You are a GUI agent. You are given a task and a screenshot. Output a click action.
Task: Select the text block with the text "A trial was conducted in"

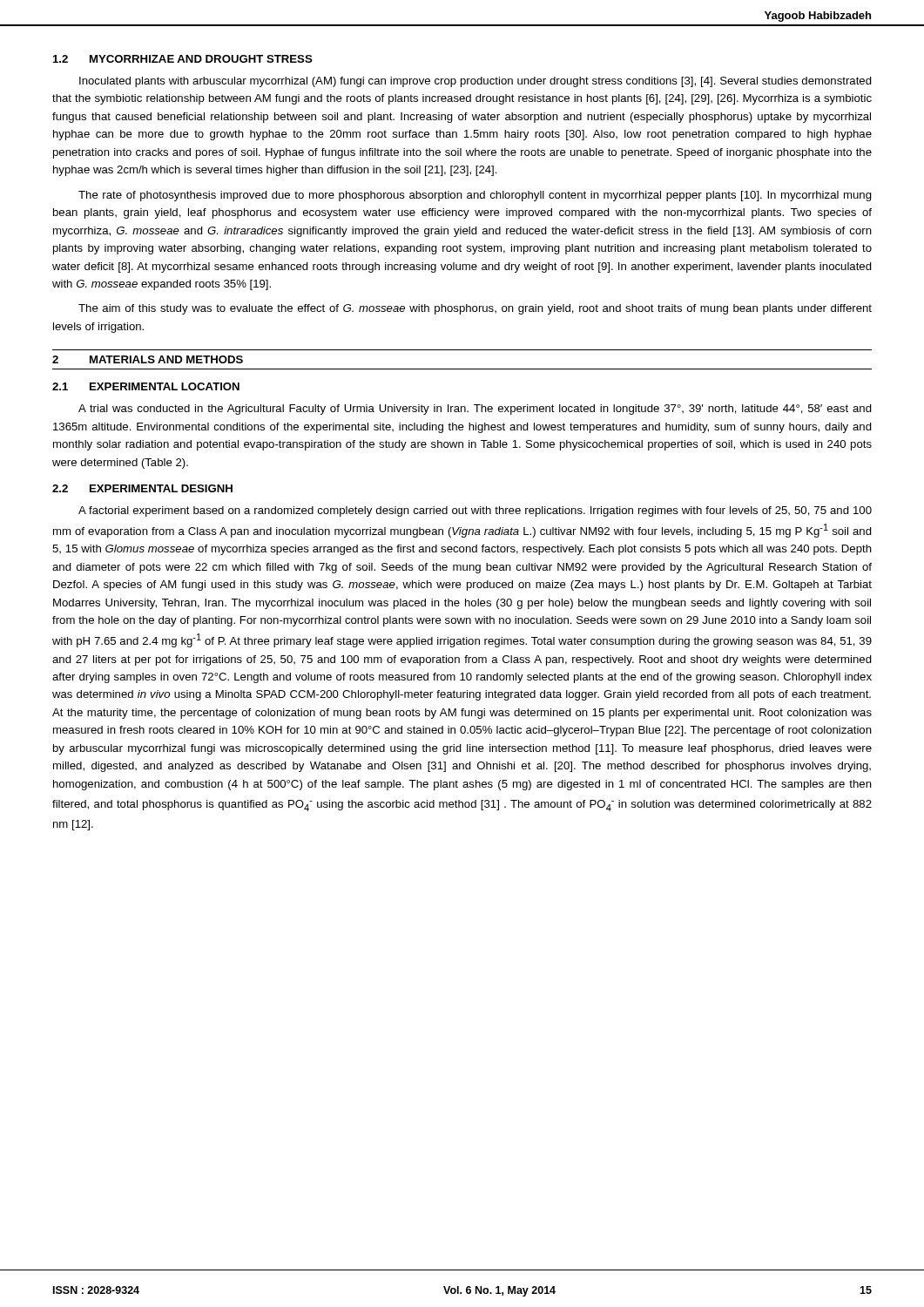point(462,436)
